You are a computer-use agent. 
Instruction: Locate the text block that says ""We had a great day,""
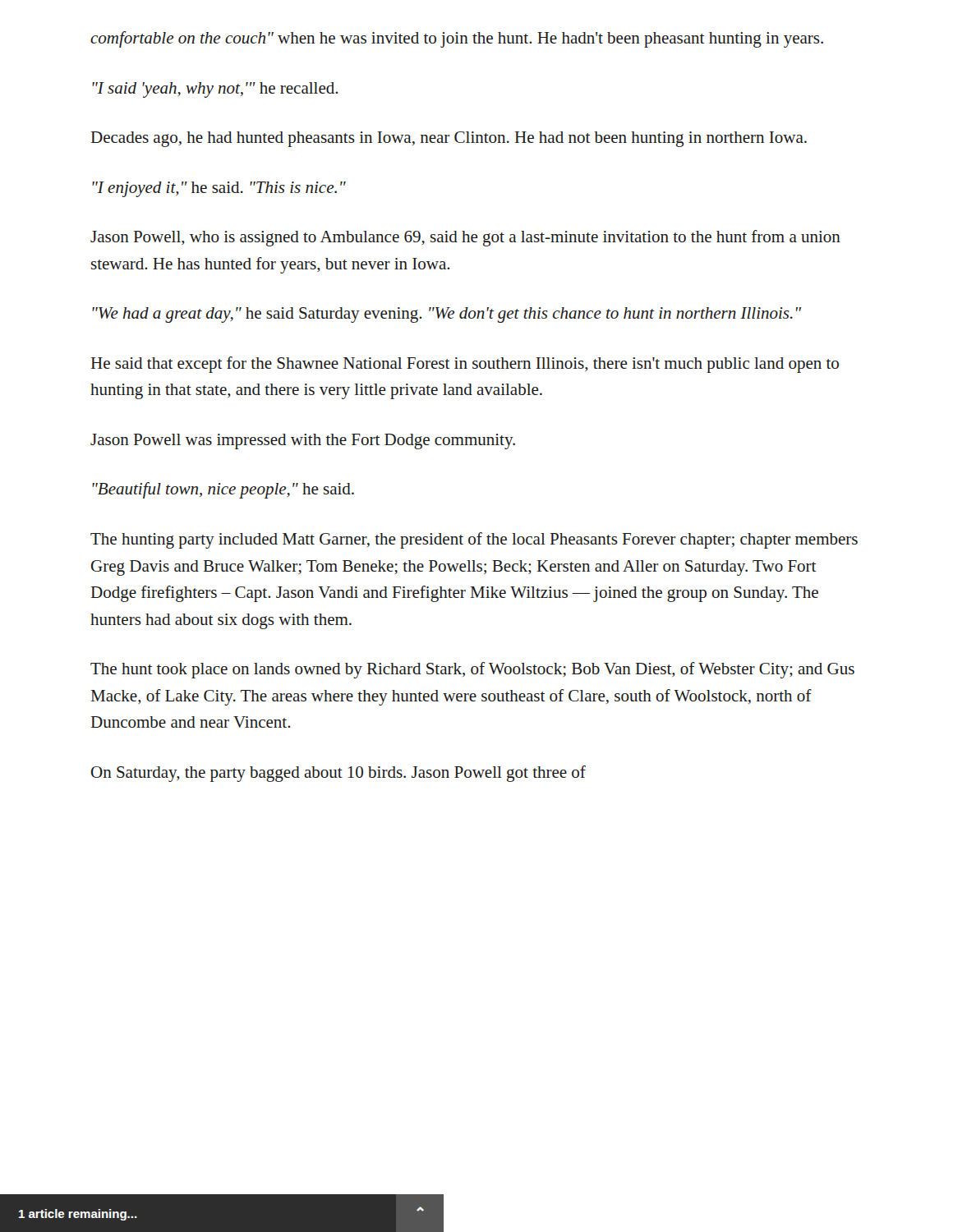446,313
